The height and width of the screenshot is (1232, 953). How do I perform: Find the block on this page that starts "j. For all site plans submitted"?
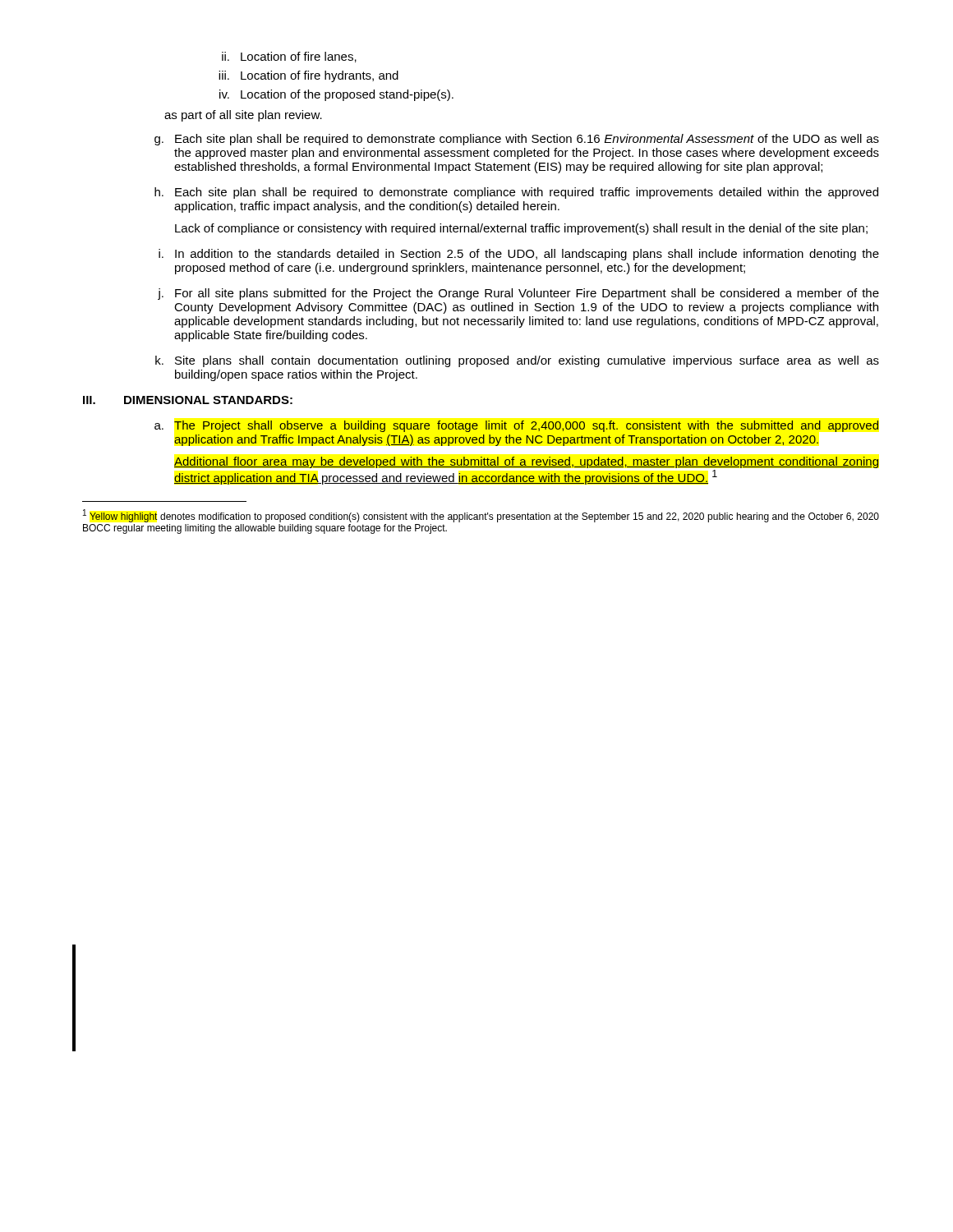coord(505,314)
